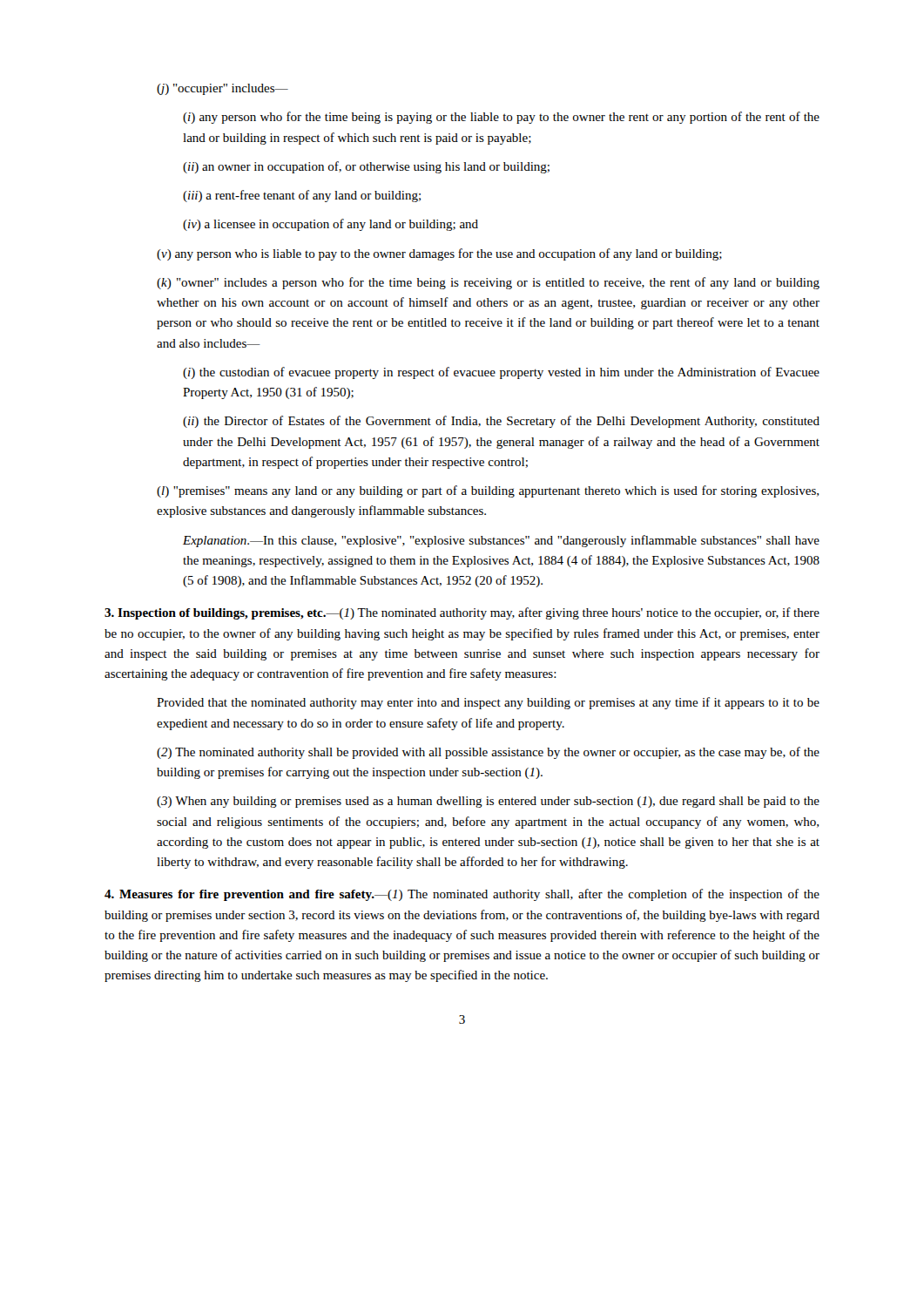This screenshot has height=1307, width=924.
Task: Find the list item containing "(k) "owner" includes a"
Action: 488,313
